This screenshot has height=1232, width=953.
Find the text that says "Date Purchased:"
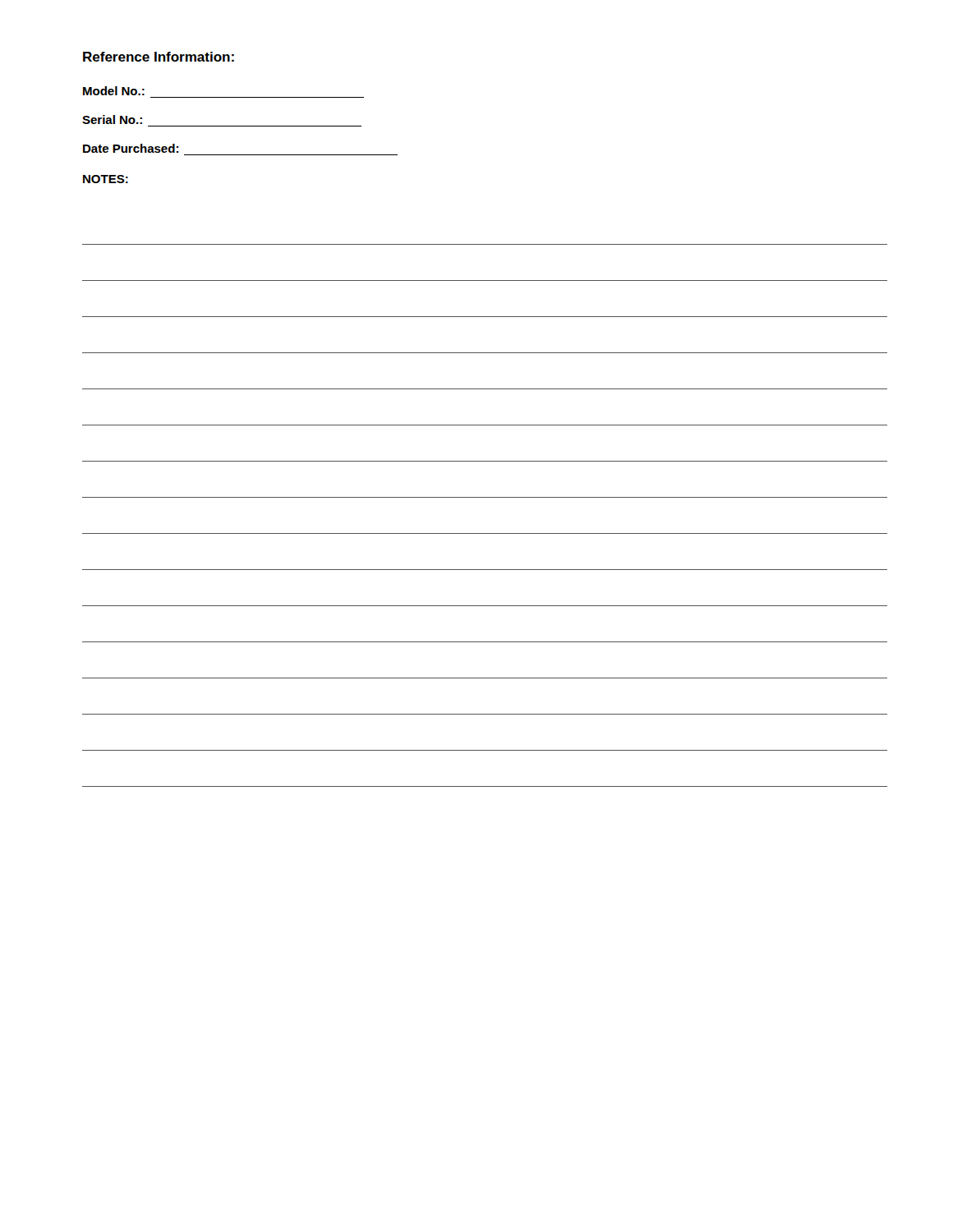(240, 148)
